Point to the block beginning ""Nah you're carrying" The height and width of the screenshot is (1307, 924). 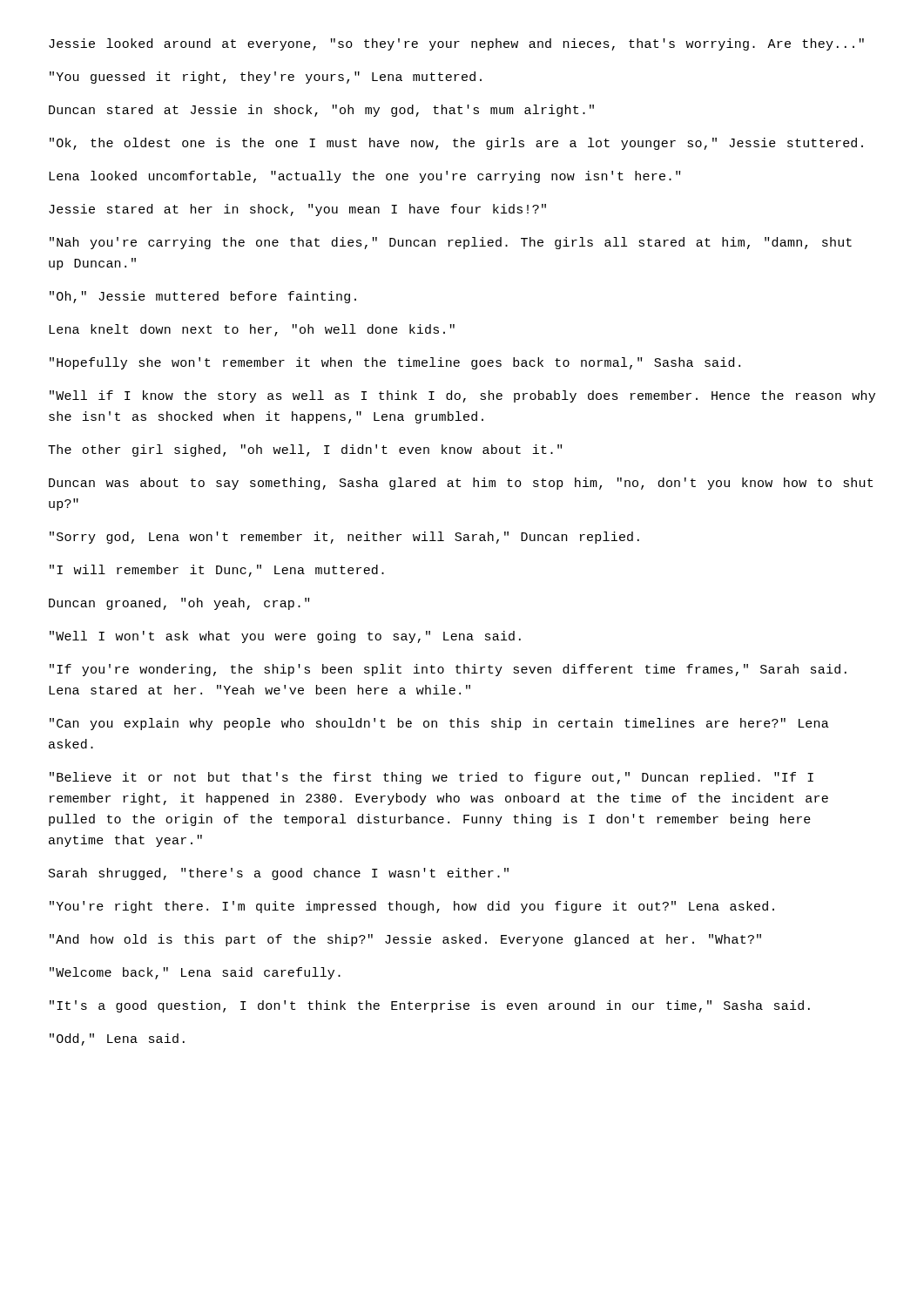coord(450,254)
